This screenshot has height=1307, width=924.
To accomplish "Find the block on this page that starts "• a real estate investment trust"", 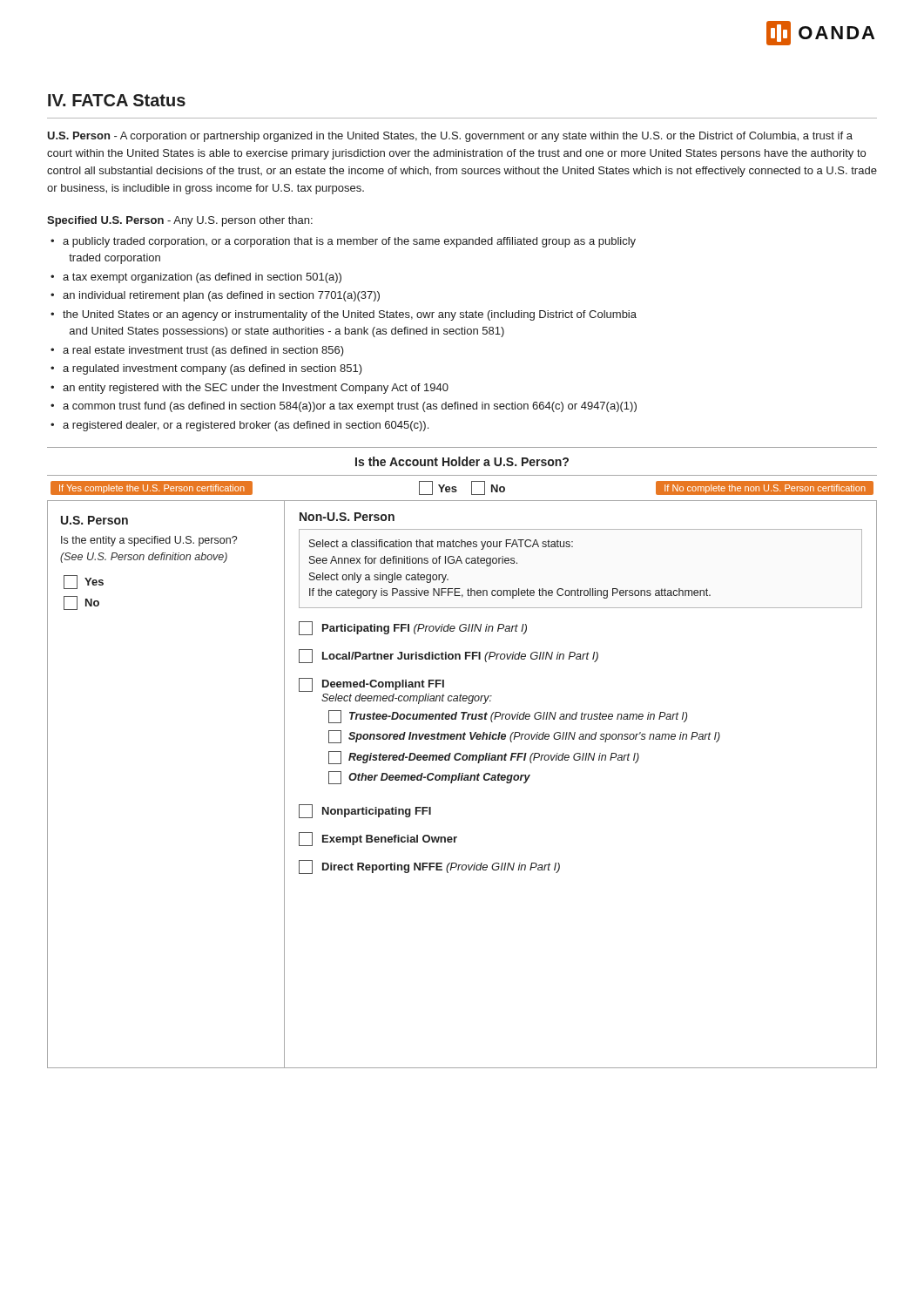I will 197,350.
